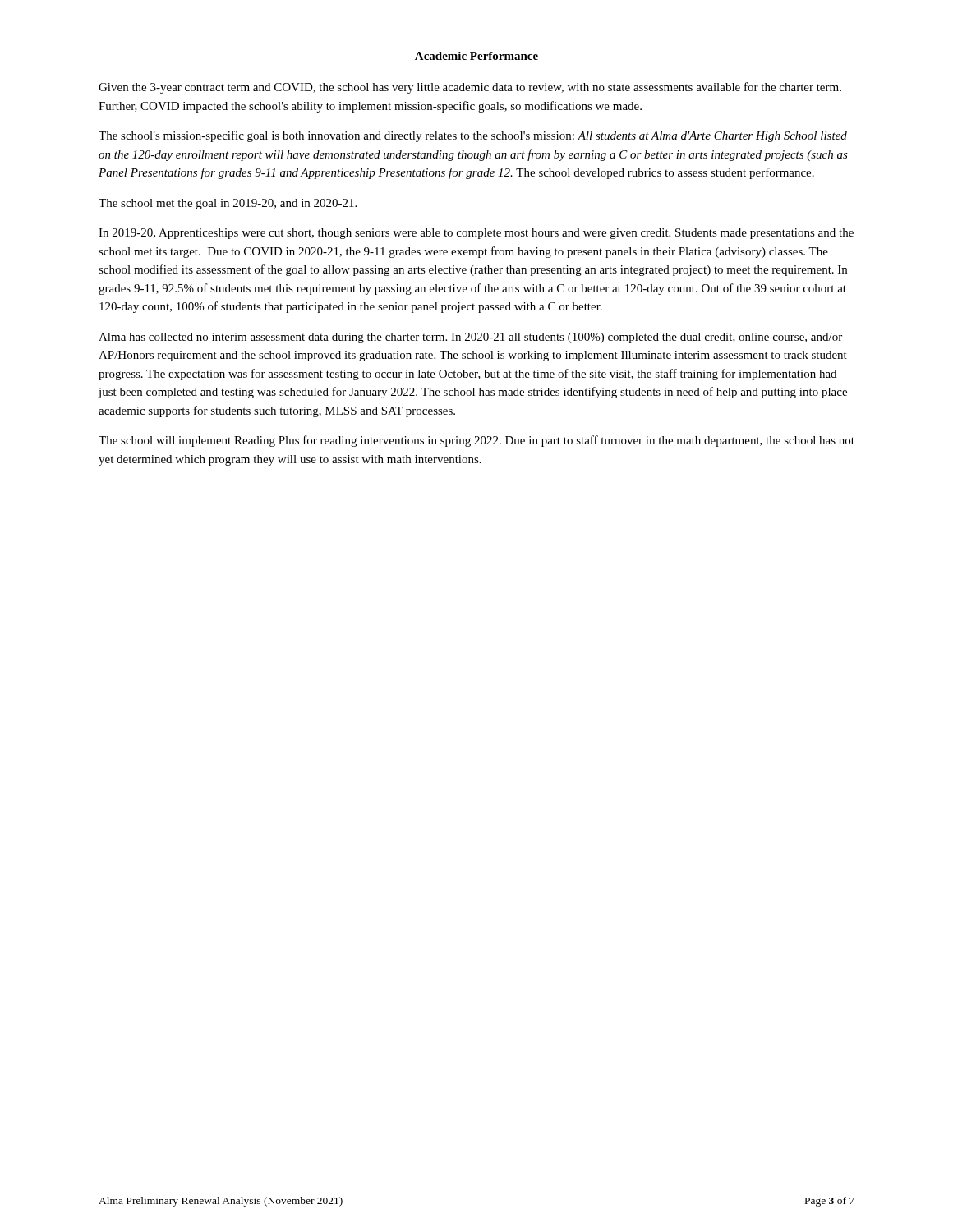The height and width of the screenshot is (1232, 953).
Task: Select the block starting "The school met"
Action: click(228, 202)
